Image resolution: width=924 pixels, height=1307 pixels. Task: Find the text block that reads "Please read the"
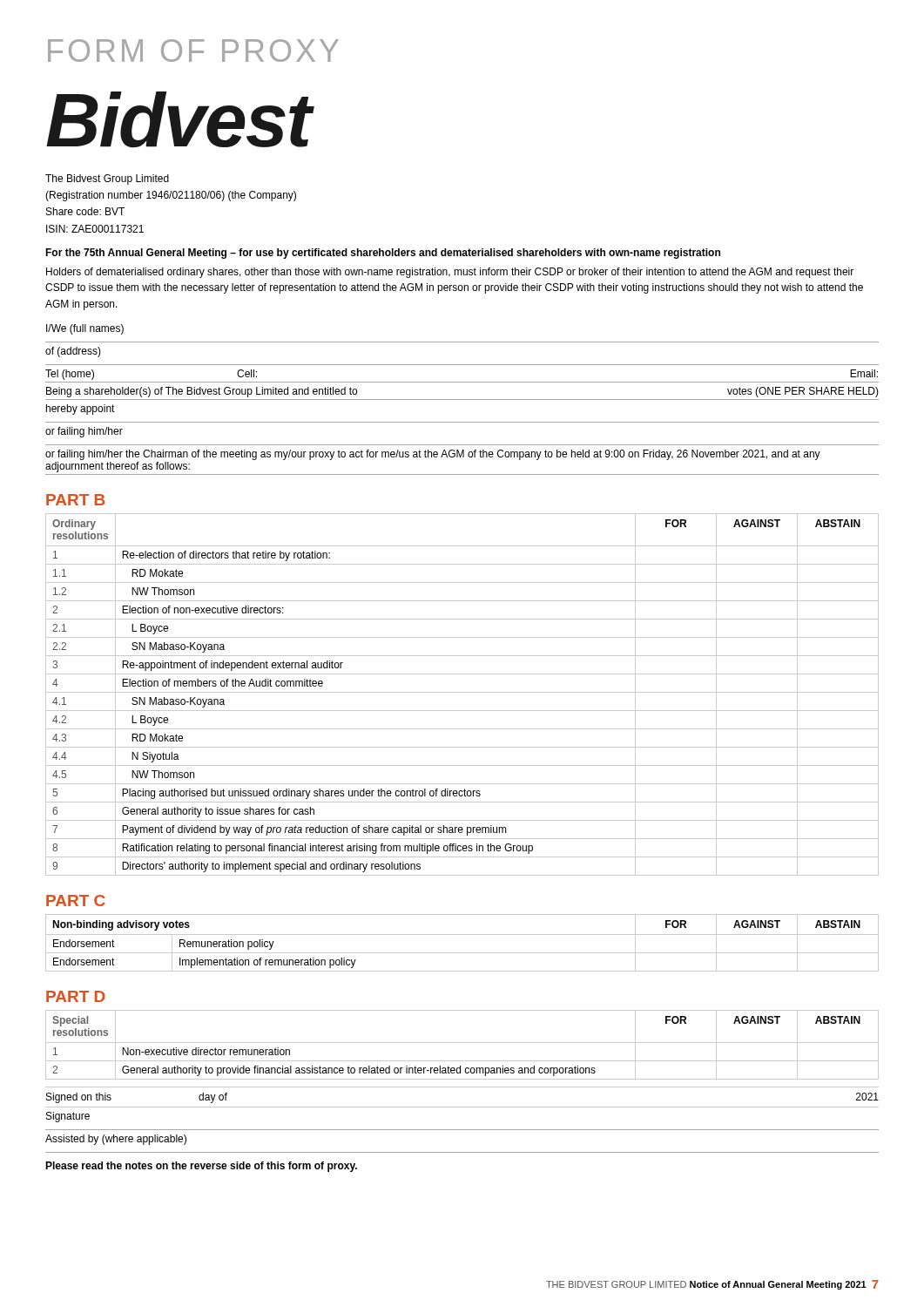[201, 1165]
